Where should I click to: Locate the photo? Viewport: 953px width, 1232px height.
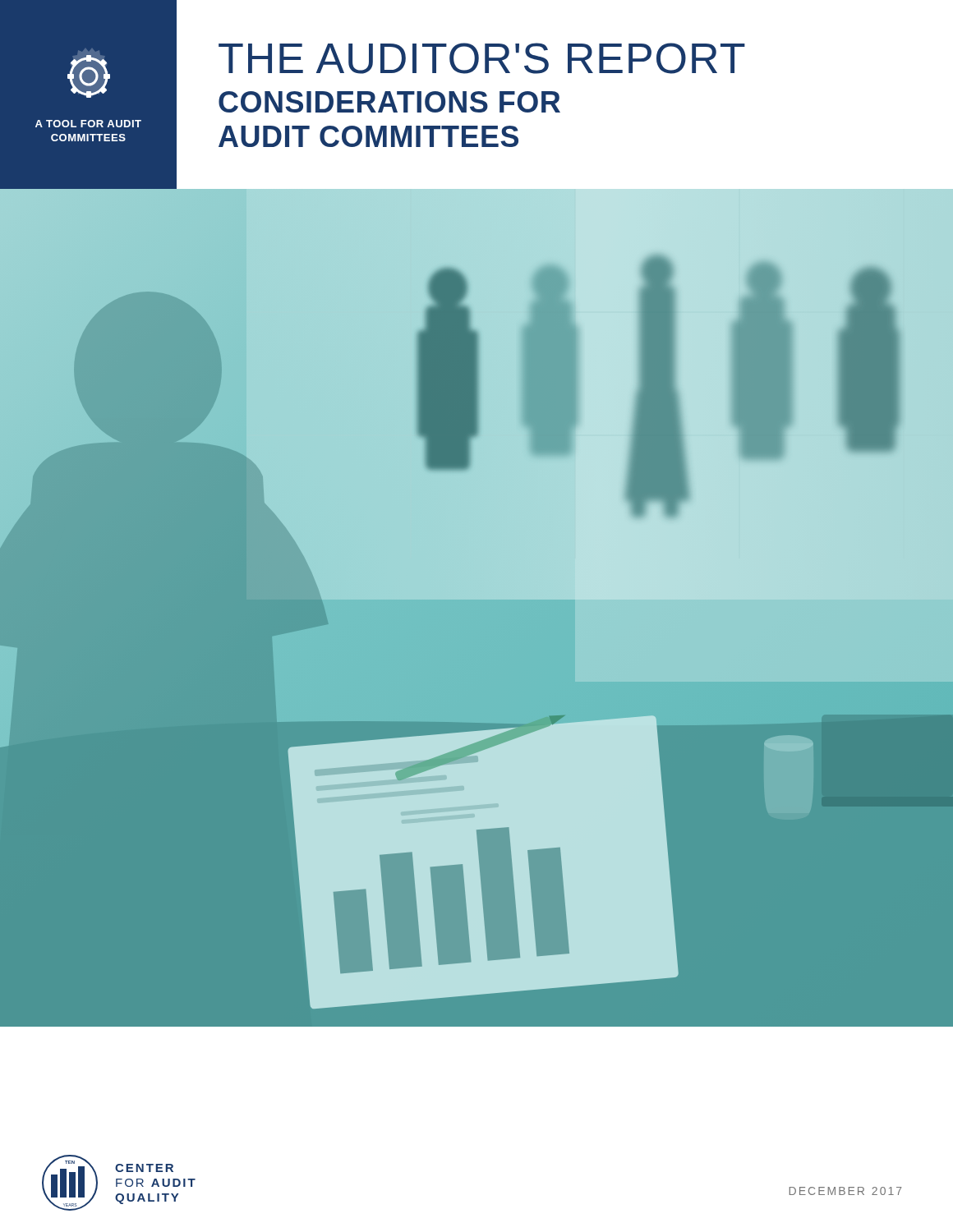(476, 608)
